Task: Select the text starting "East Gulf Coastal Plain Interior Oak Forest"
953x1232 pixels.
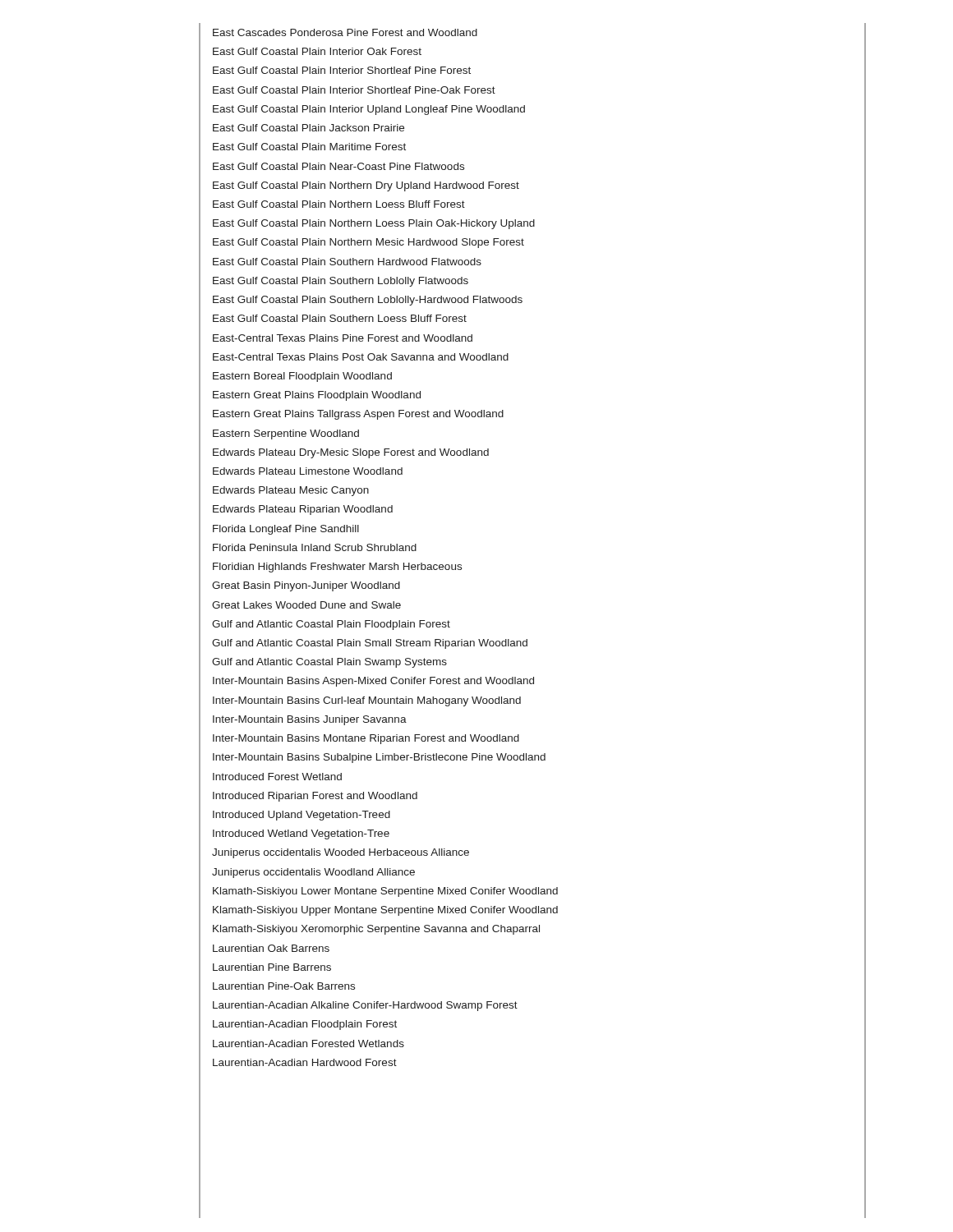Action: (317, 51)
